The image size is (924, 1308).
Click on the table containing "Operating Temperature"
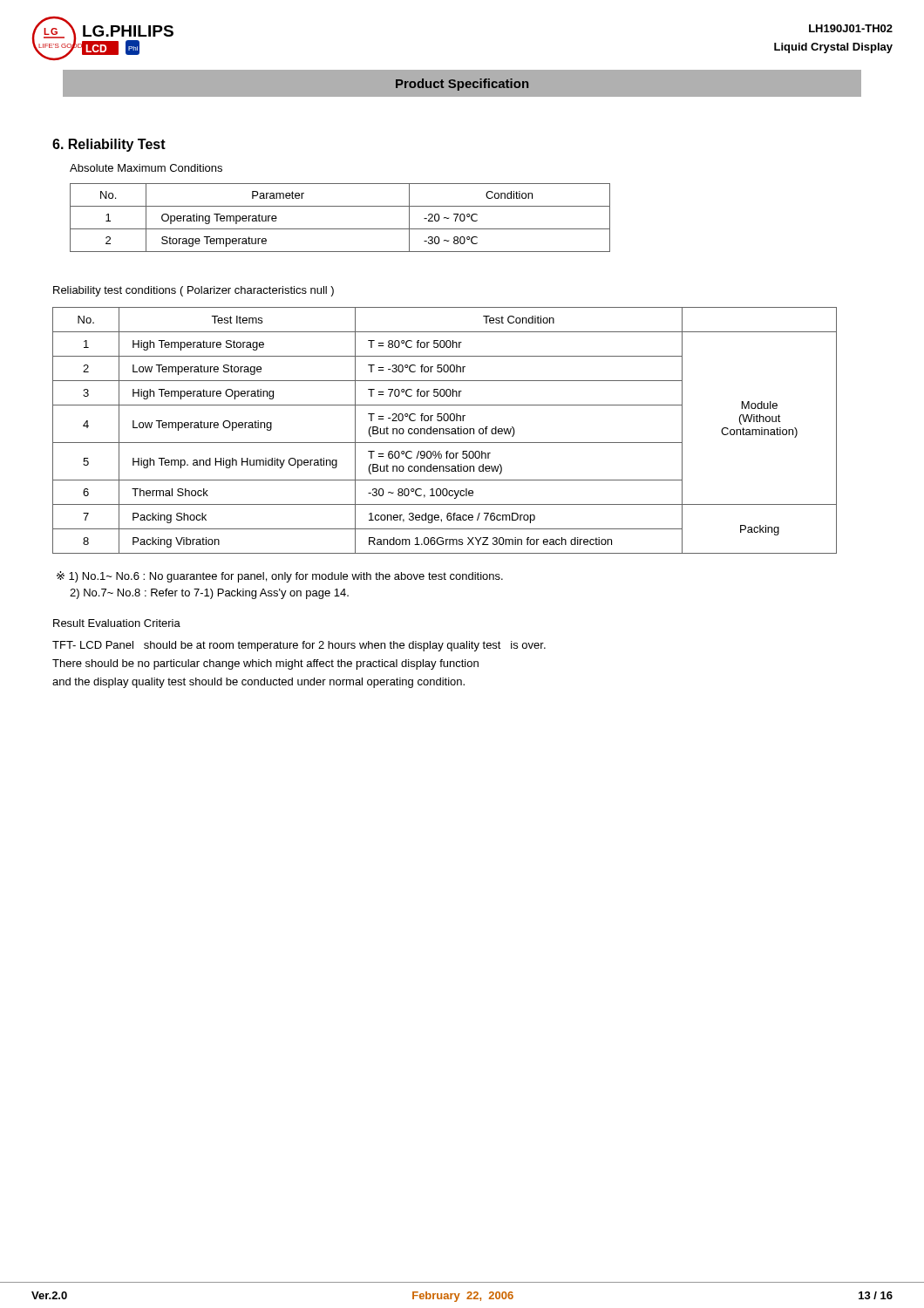pos(471,218)
